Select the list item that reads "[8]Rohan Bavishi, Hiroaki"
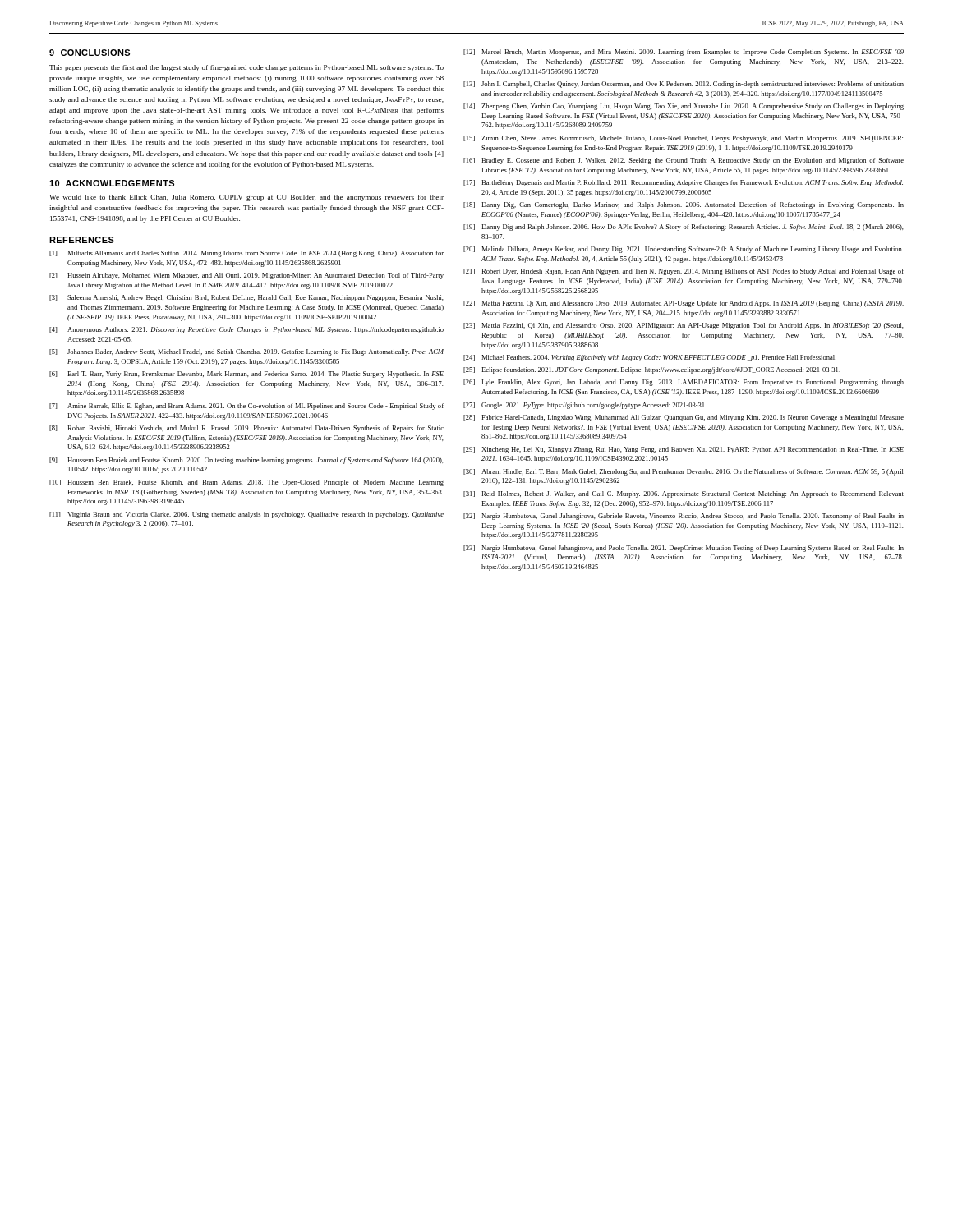 (246, 438)
